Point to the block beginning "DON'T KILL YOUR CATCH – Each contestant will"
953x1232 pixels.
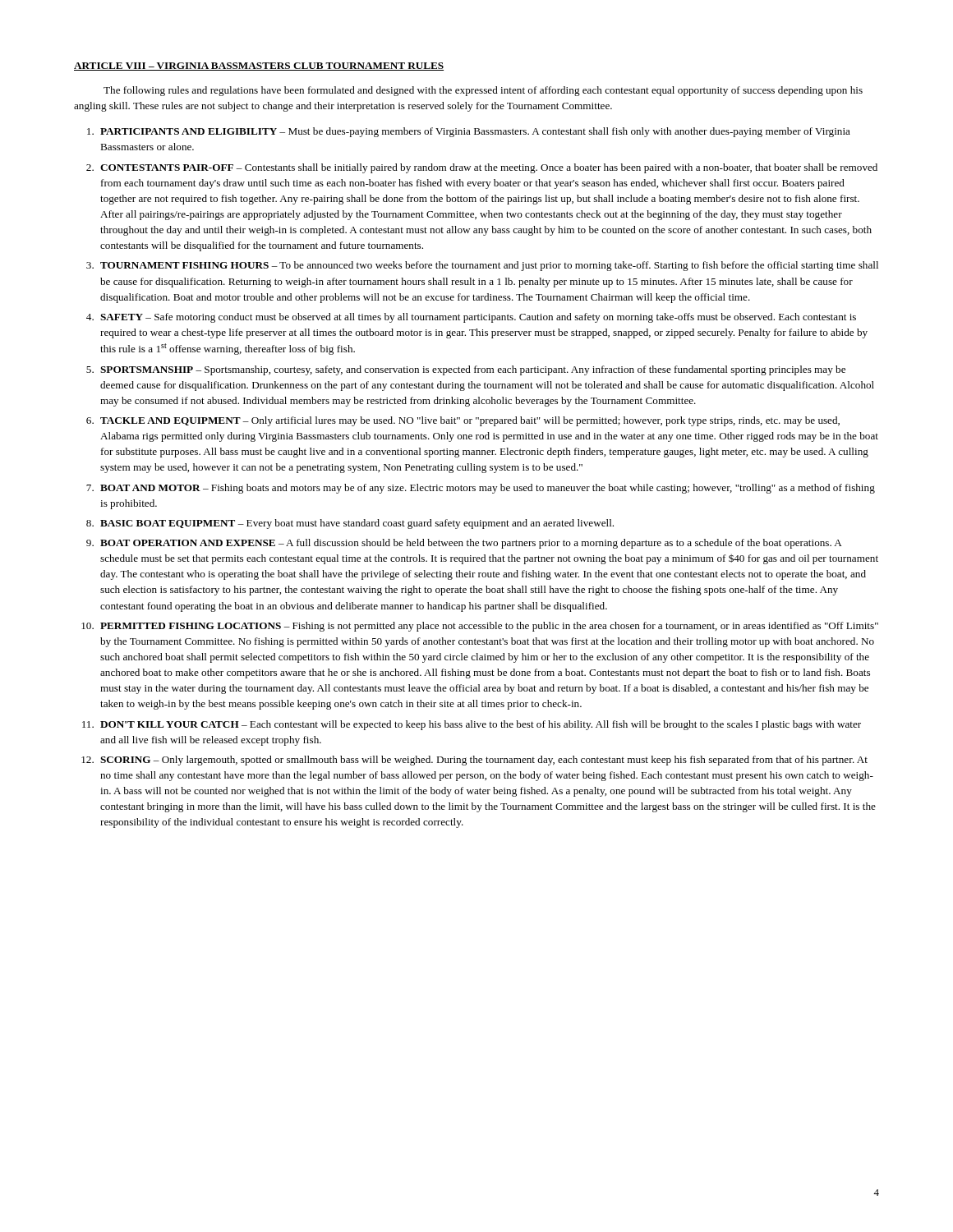481,732
